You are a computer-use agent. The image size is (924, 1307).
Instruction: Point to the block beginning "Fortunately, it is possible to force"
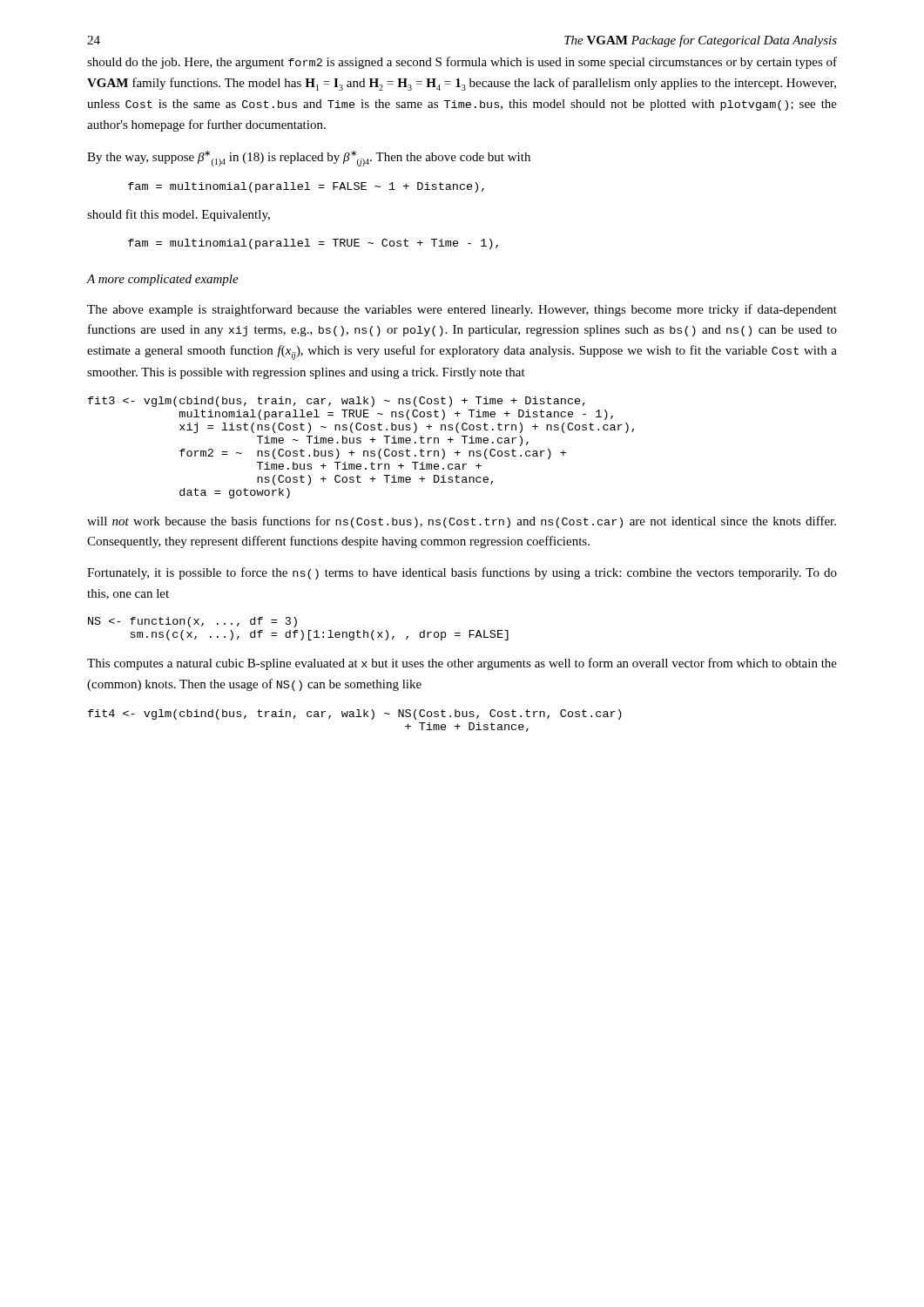462,583
